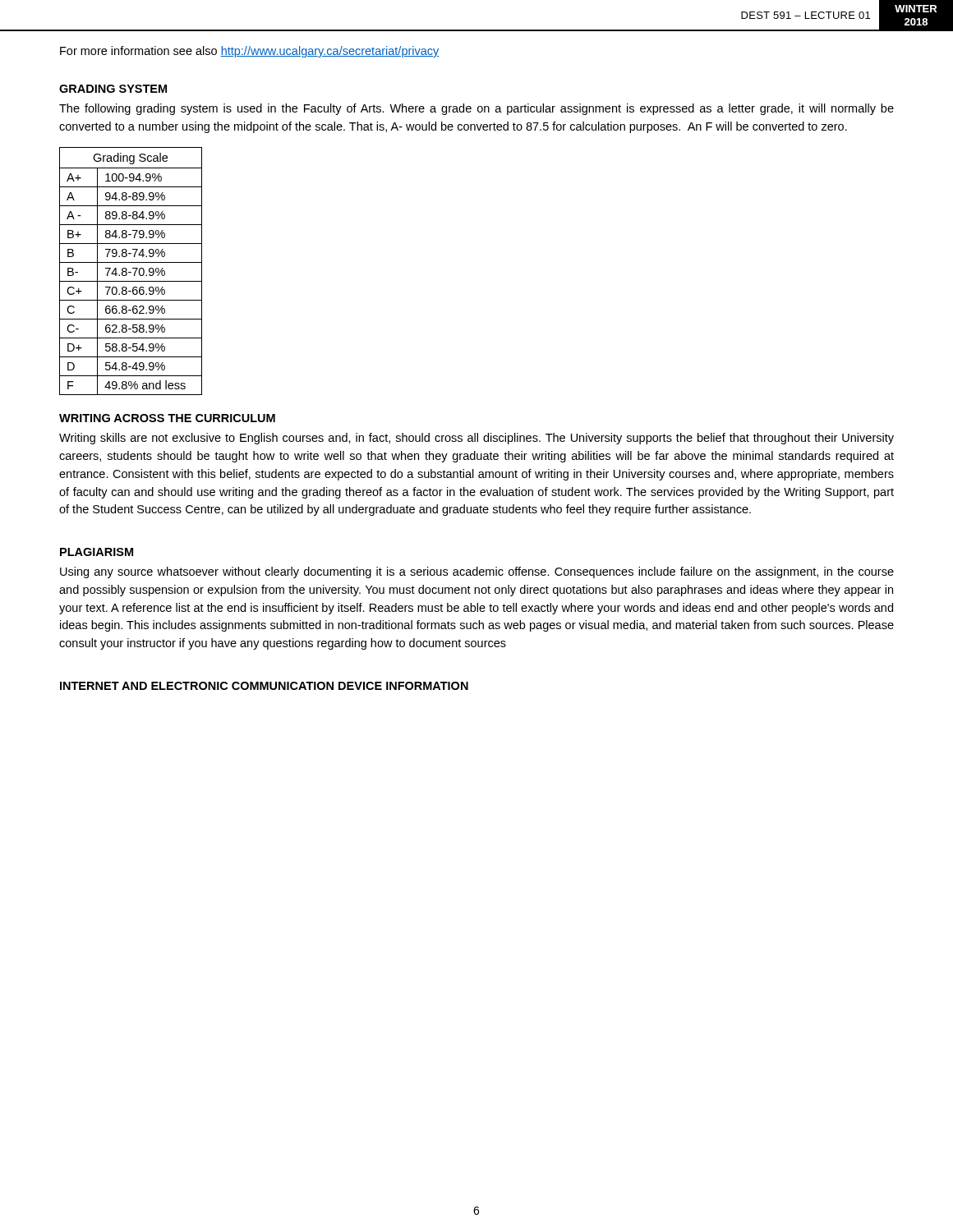Navigate to the text block starting "WRITING ACROSS THE CURRICULUM"

pos(167,418)
